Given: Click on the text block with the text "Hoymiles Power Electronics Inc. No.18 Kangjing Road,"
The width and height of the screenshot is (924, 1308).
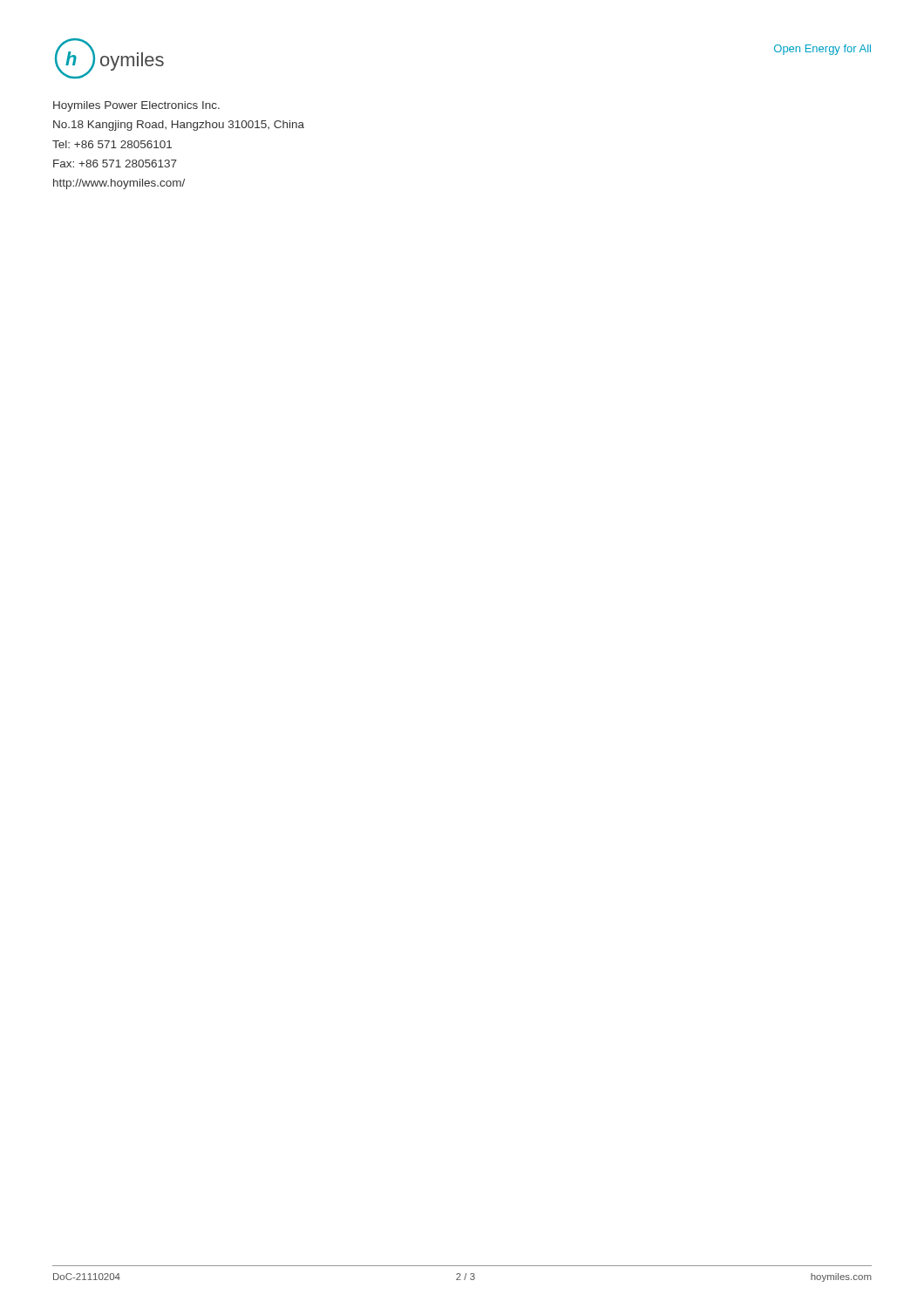Looking at the screenshot, I should (x=178, y=144).
